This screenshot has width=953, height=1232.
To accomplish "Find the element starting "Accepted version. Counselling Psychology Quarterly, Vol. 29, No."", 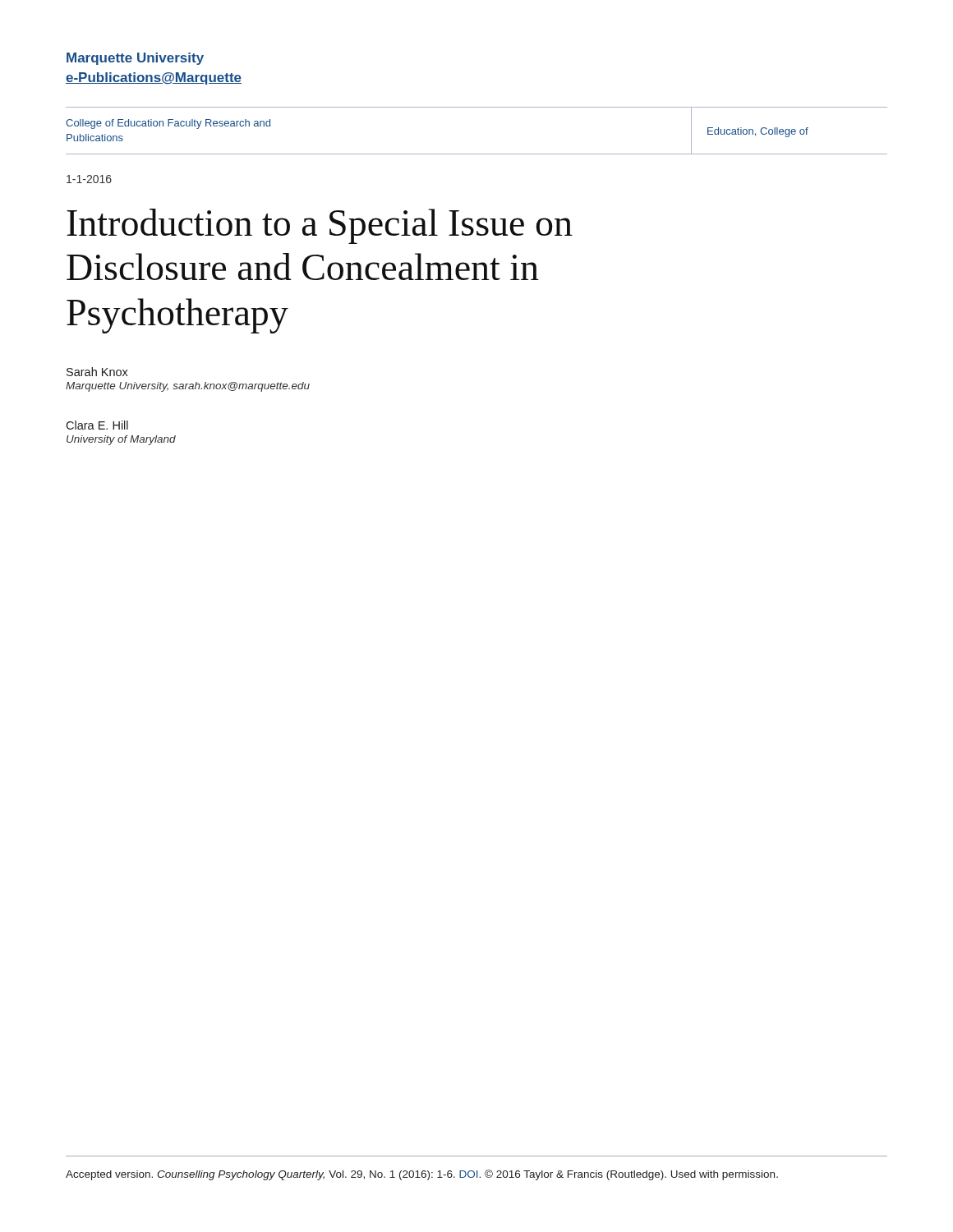I will [476, 1174].
